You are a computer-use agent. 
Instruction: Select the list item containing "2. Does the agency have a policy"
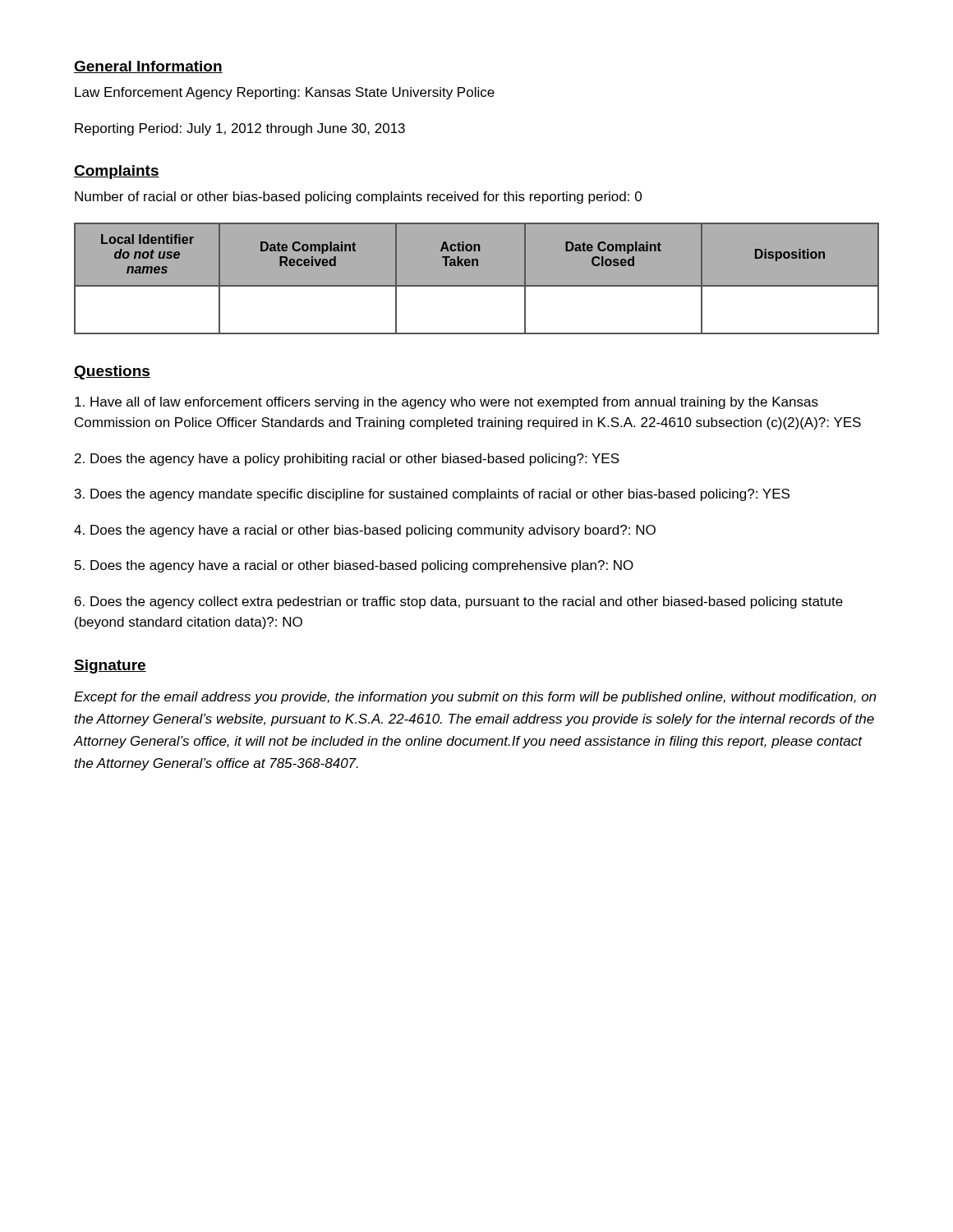coord(347,458)
